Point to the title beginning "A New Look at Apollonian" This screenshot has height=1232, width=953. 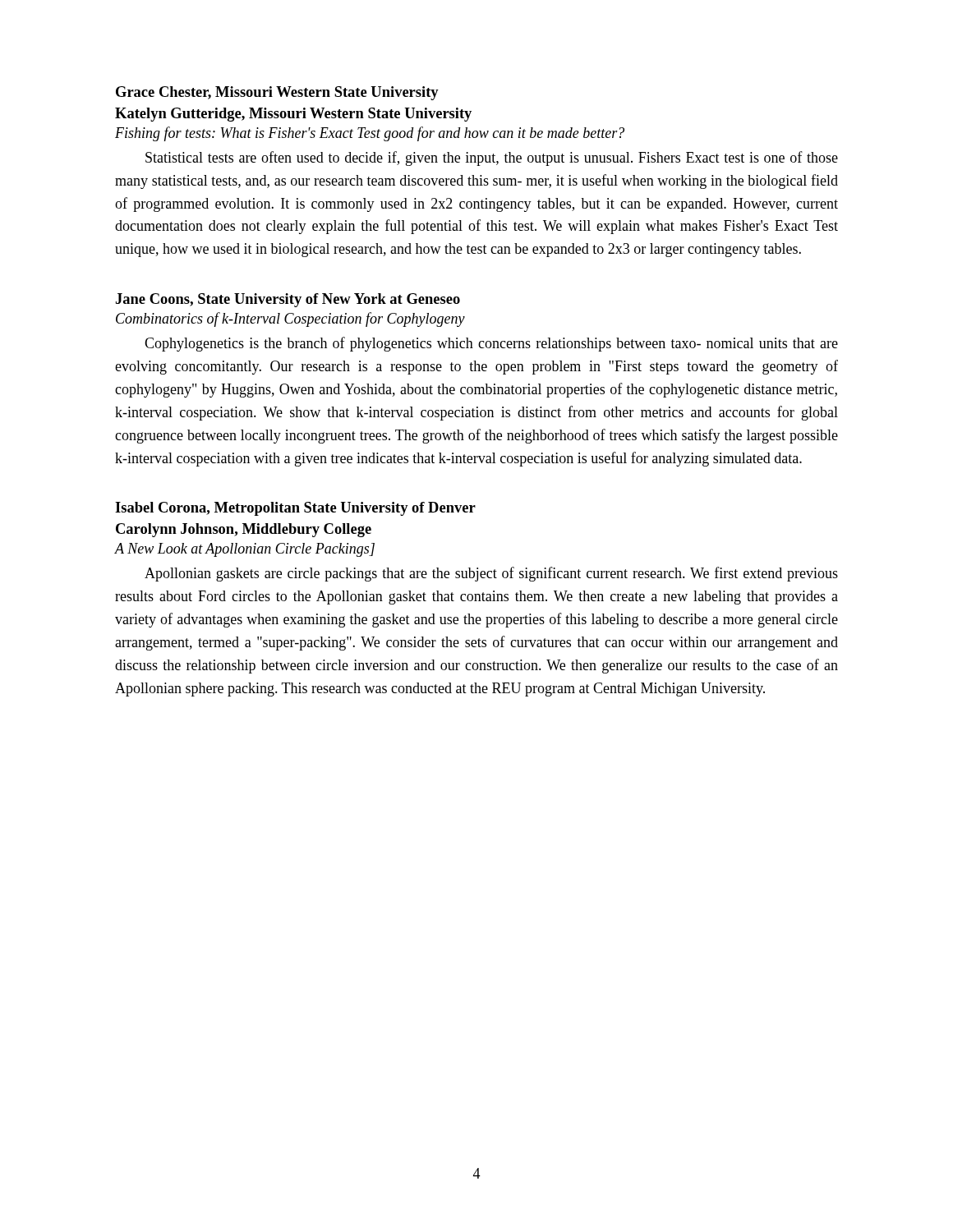tap(245, 549)
